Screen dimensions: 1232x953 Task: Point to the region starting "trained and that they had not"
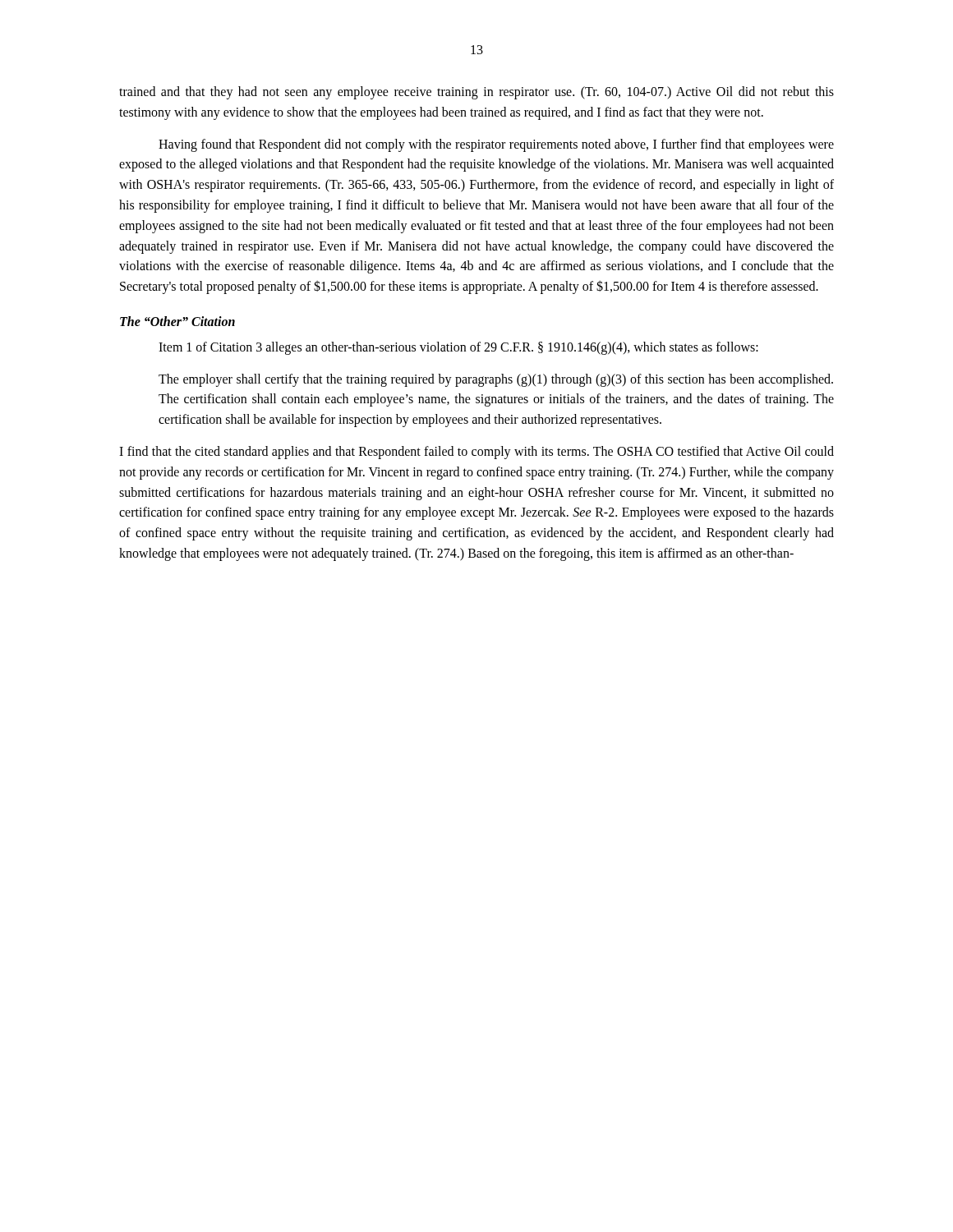[x=476, y=102]
